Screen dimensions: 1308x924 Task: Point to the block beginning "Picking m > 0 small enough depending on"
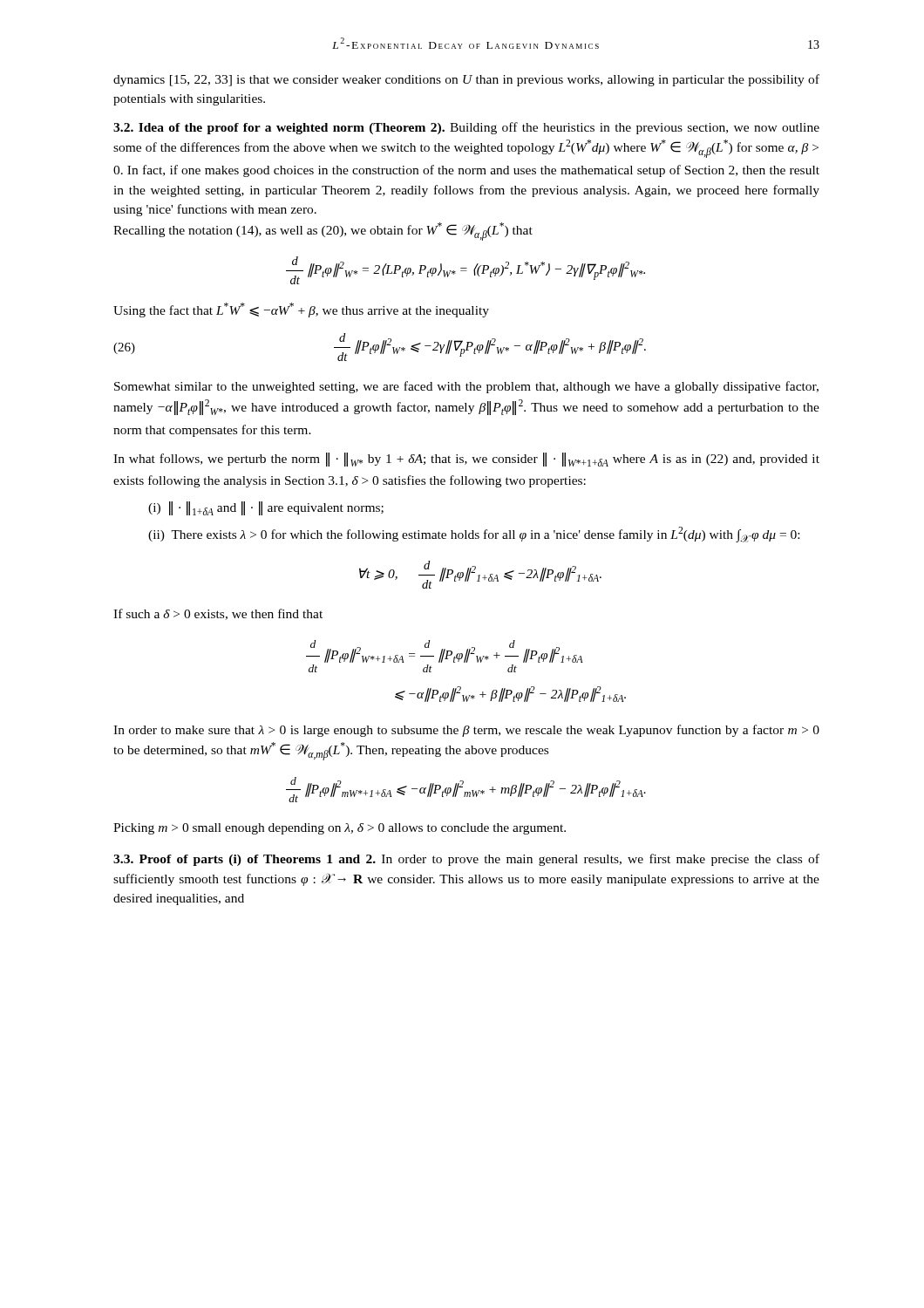[466, 827]
